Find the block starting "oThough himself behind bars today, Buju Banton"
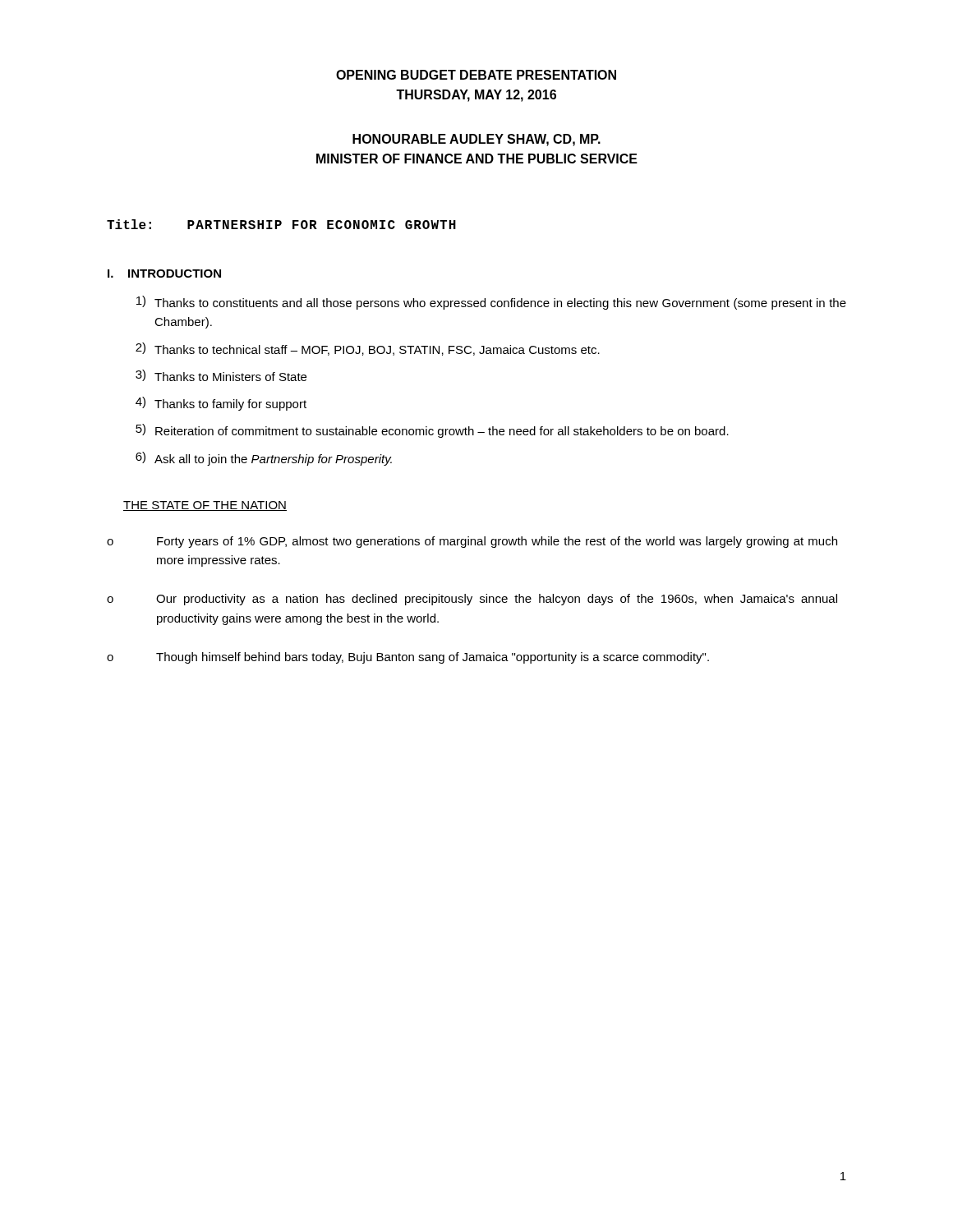The image size is (953, 1232). [x=472, y=657]
